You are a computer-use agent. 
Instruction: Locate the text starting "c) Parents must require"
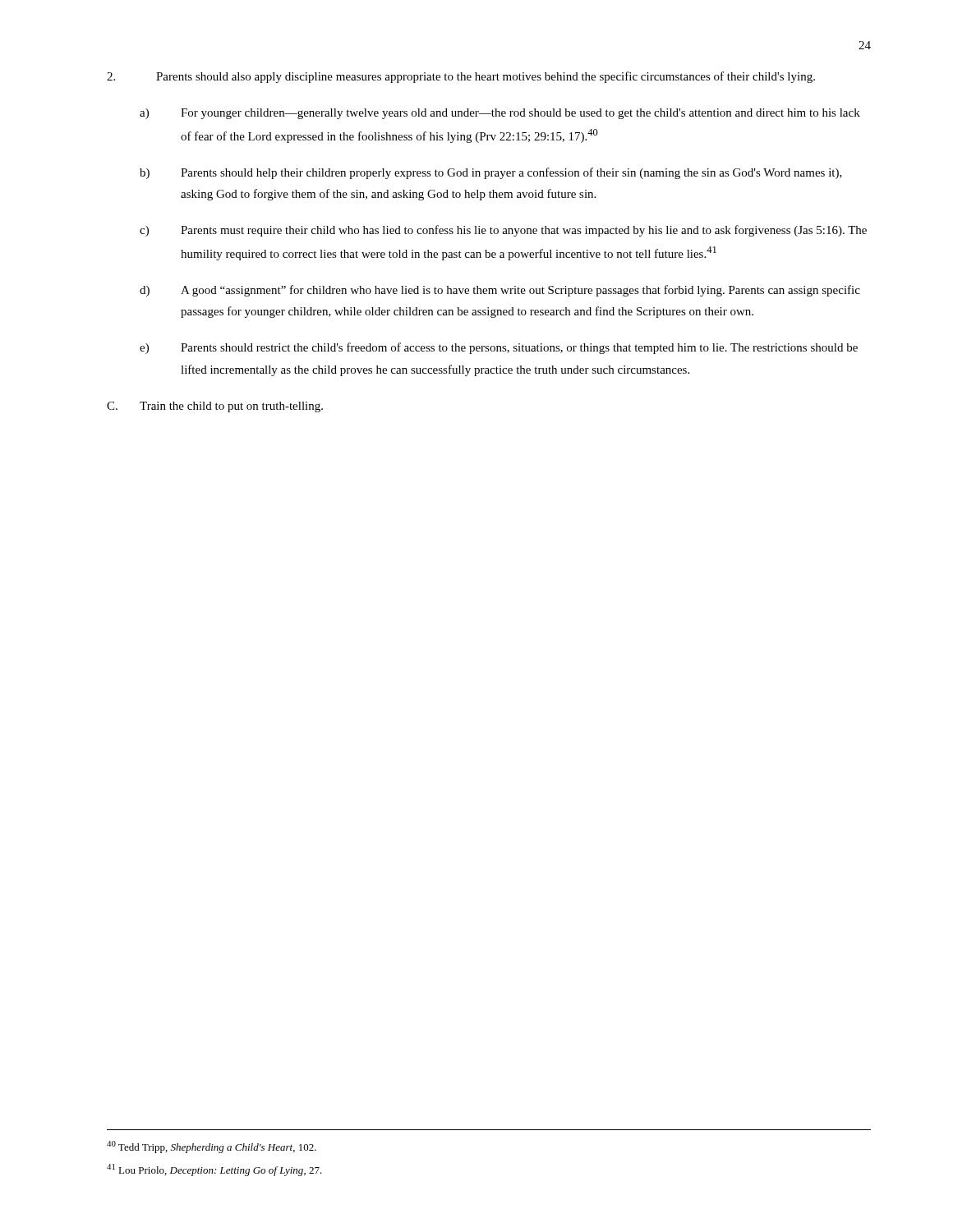coord(505,242)
